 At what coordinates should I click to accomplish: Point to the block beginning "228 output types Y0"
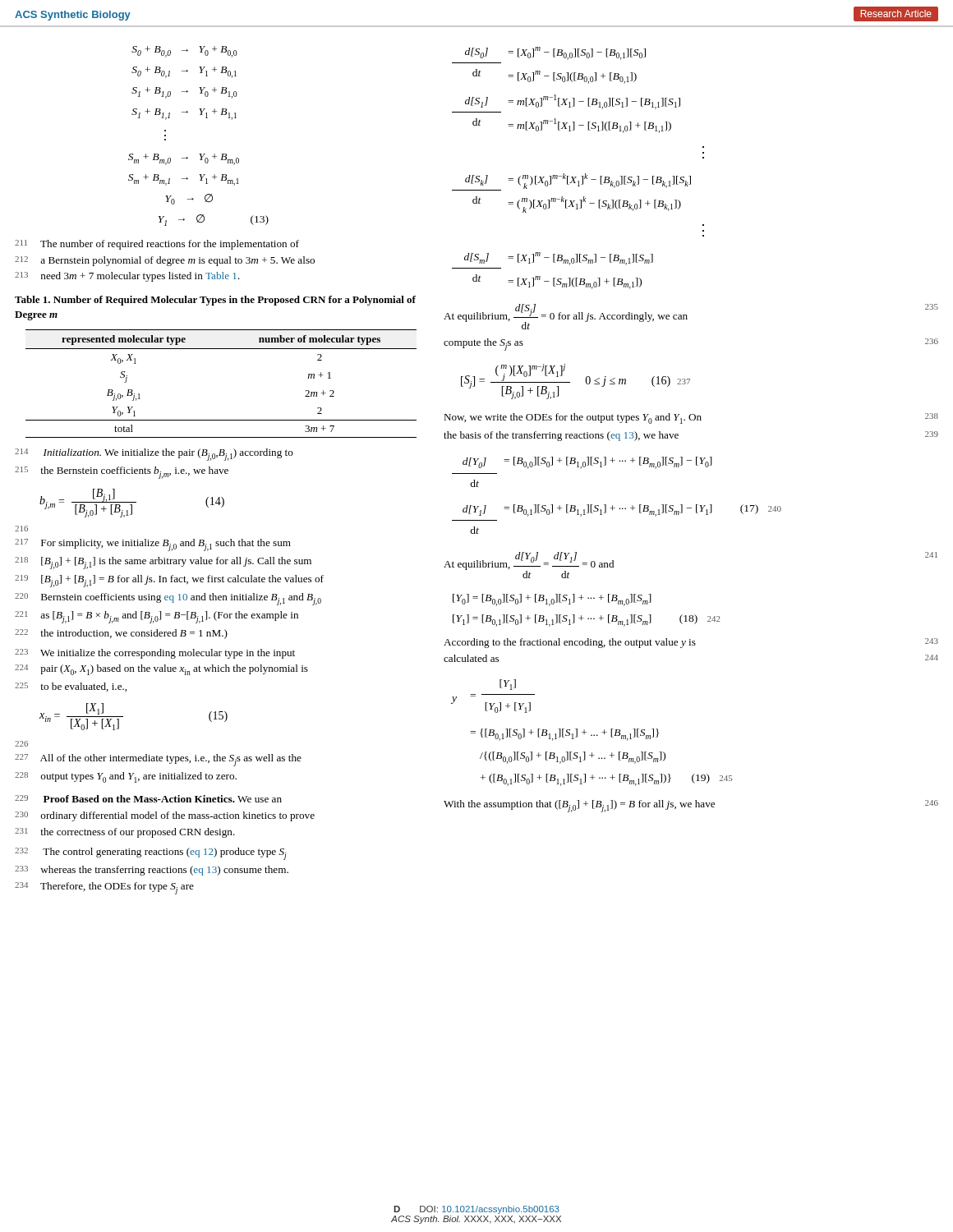tap(126, 776)
